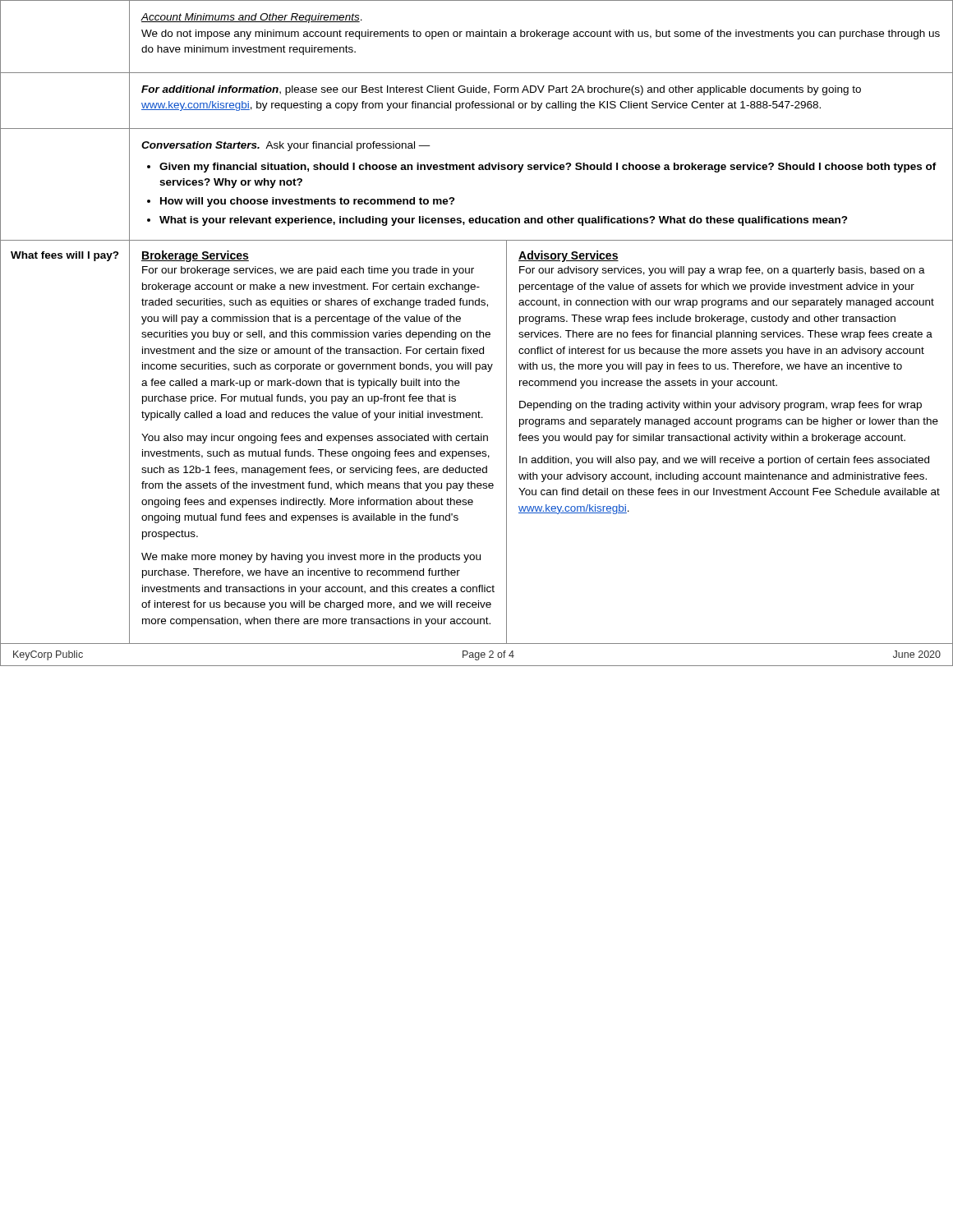The width and height of the screenshot is (953, 1232).
Task: Find the block on this page that starts "Given my financial situation, should I choose an"
Action: pos(548,174)
